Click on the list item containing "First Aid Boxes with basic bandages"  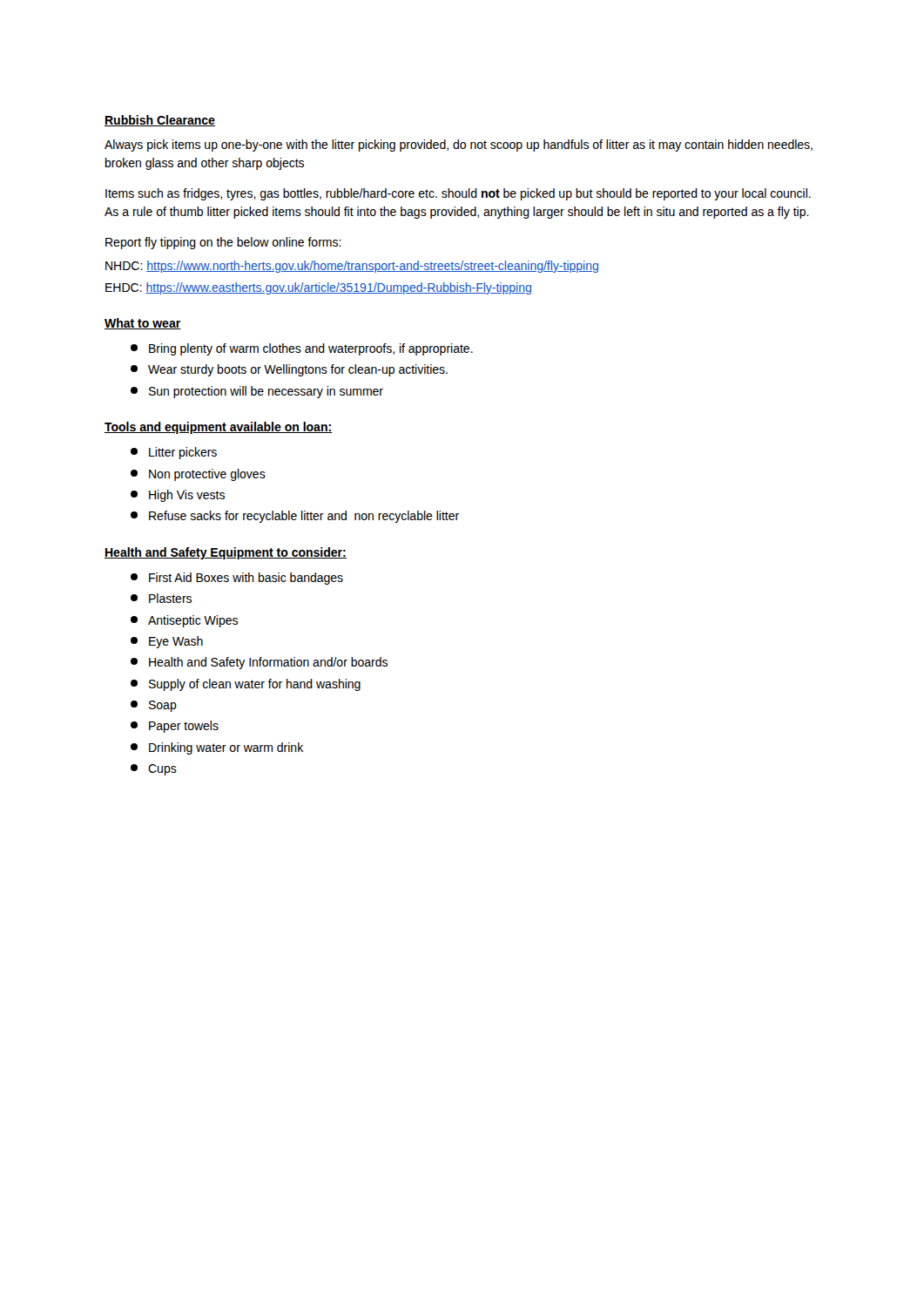point(237,578)
